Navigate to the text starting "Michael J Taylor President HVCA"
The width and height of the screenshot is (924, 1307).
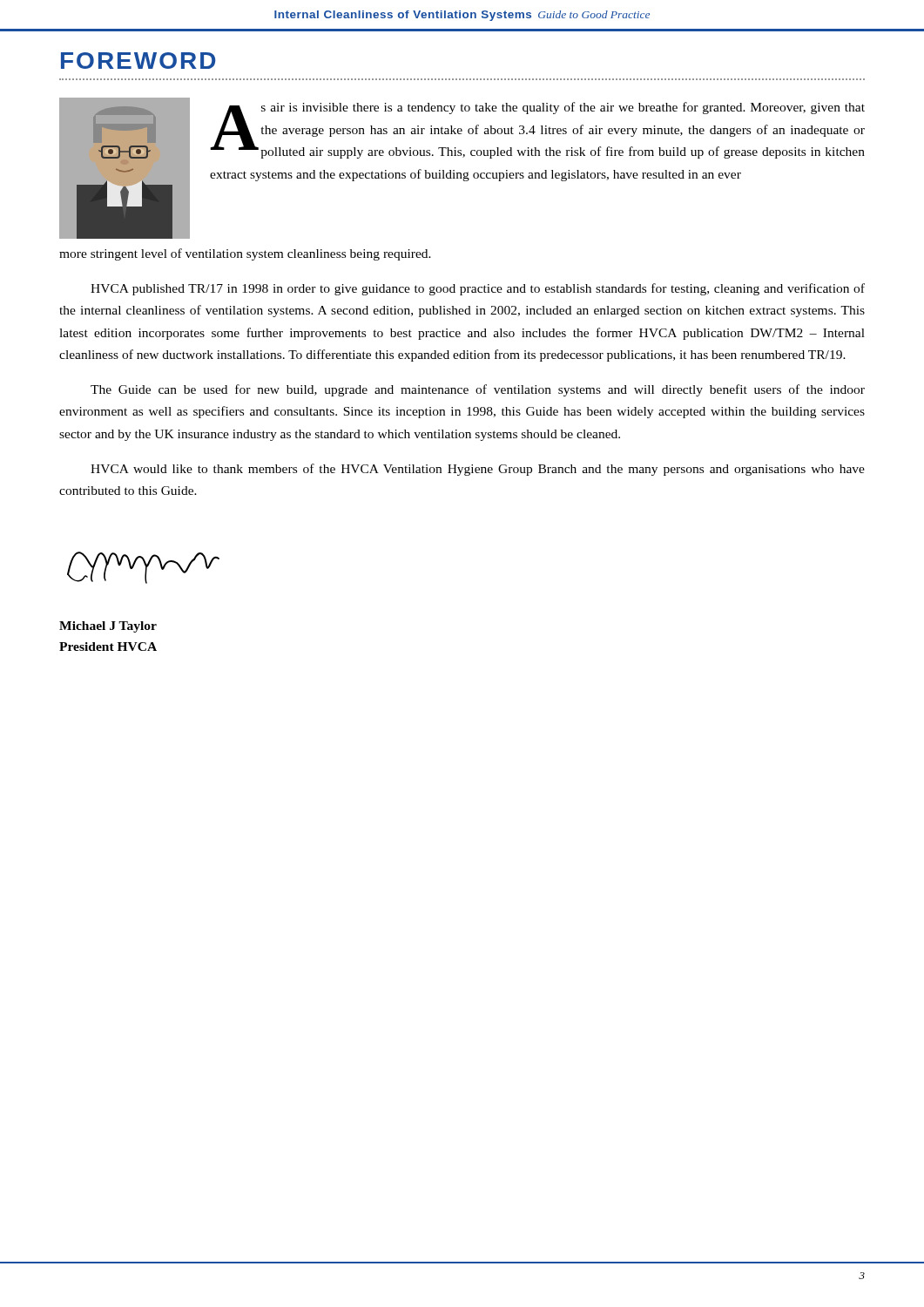tap(108, 627)
